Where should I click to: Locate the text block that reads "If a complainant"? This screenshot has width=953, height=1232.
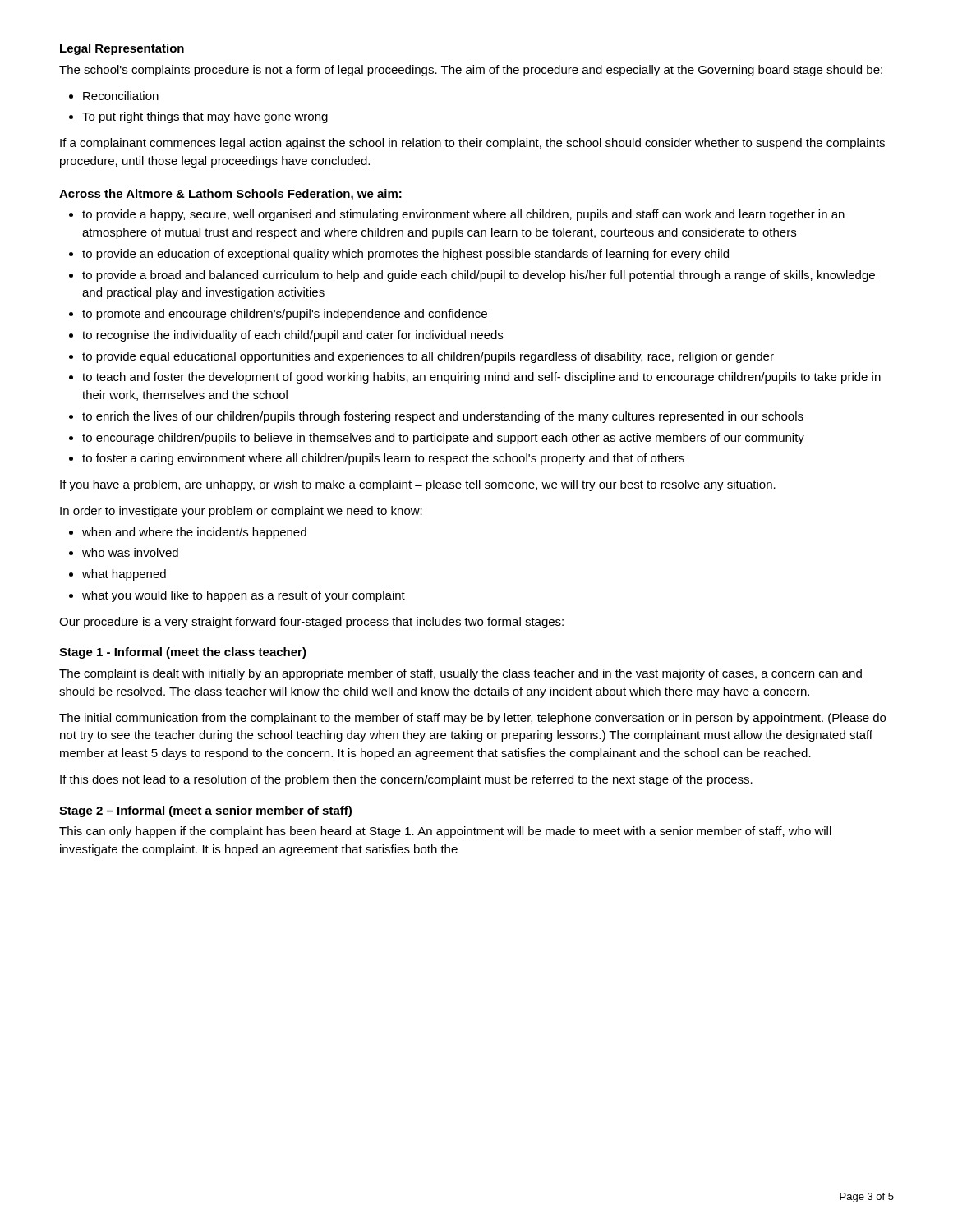click(472, 151)
